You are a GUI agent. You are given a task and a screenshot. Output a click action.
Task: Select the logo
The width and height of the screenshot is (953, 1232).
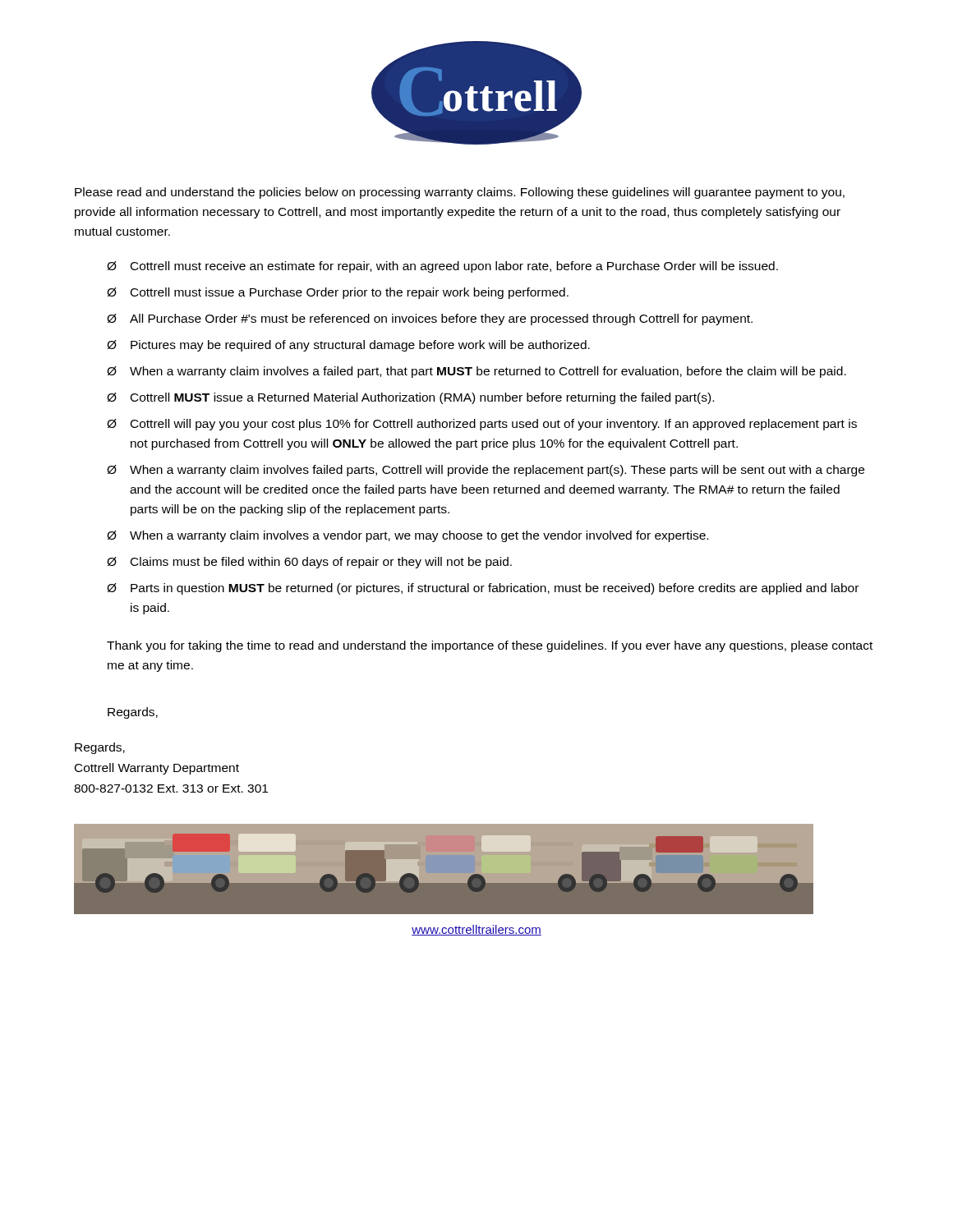tap(476, 87)
